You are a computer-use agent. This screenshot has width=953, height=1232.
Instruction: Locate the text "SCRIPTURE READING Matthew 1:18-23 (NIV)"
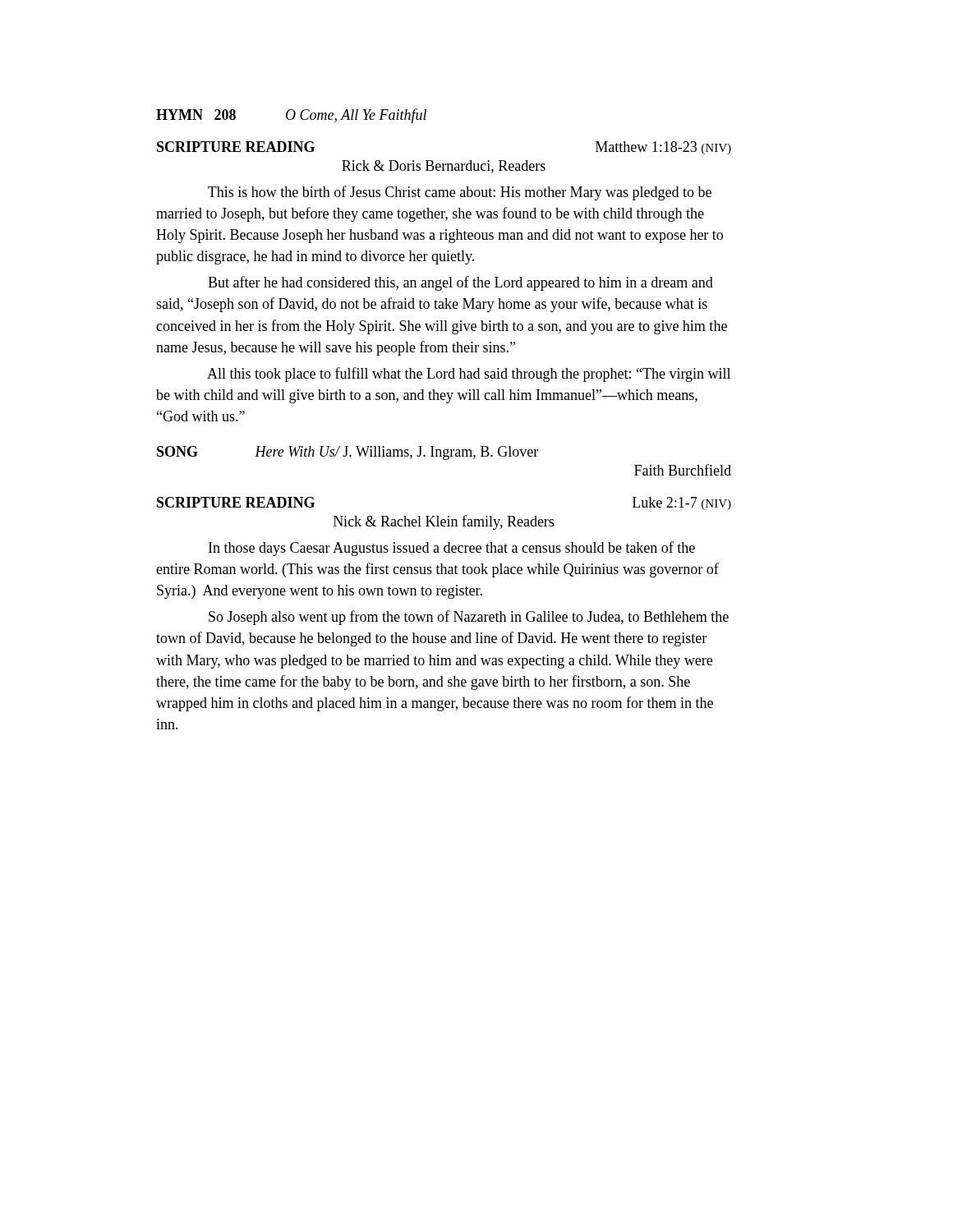coord(207,147)
